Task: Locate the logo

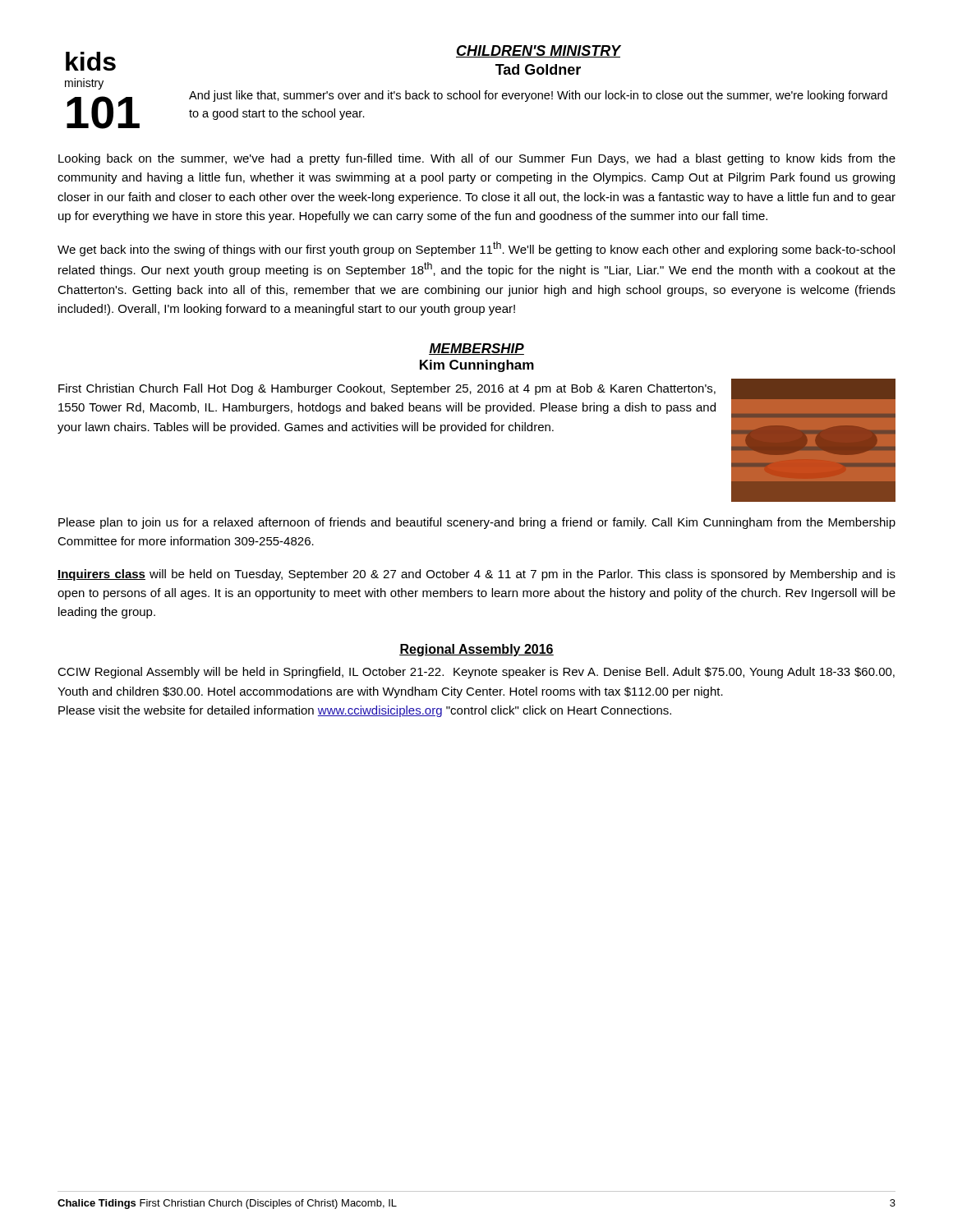Action: 115,87
